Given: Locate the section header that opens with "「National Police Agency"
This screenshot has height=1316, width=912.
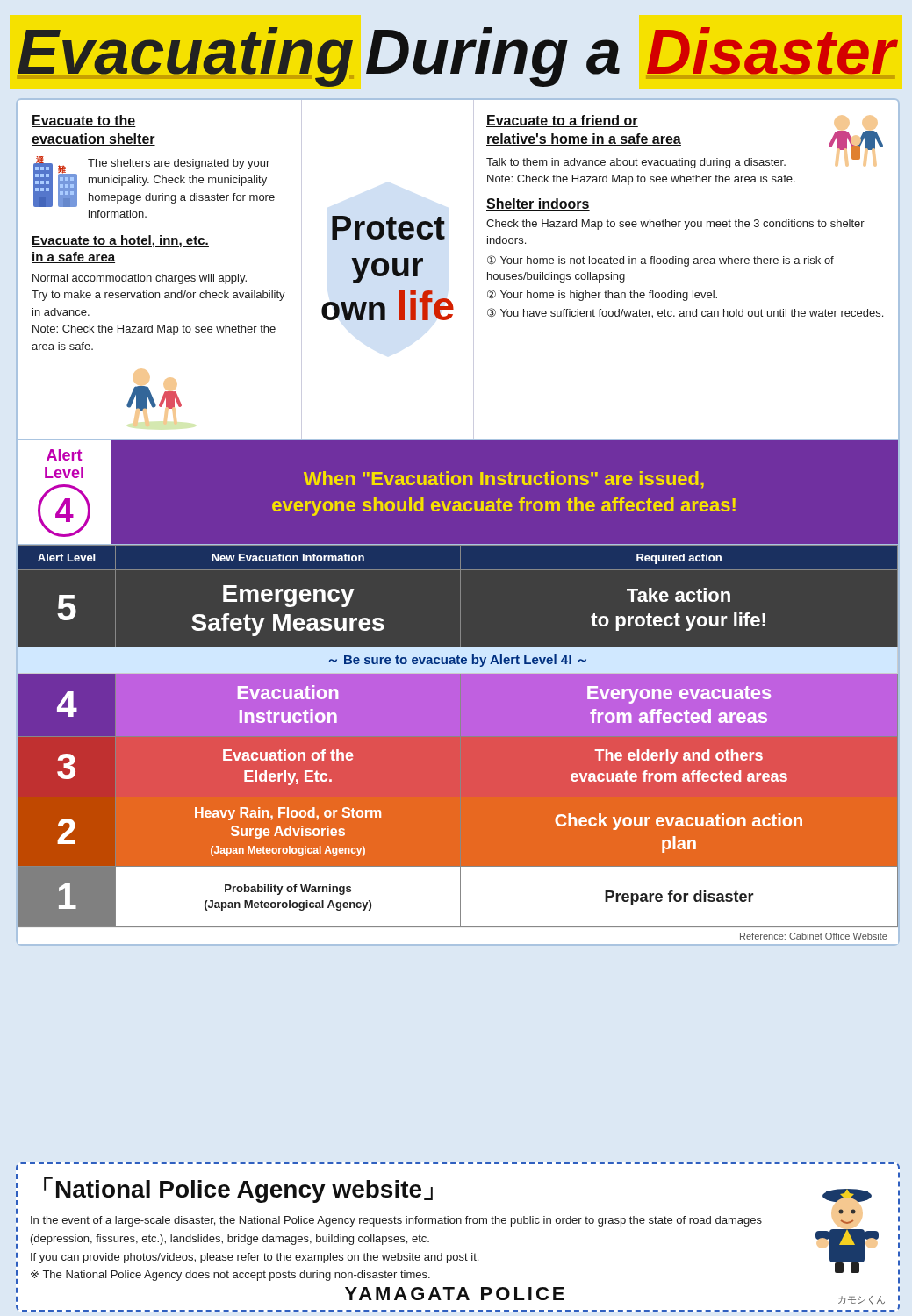Looking at the screenshot, I should click(x=238, y=1189).
